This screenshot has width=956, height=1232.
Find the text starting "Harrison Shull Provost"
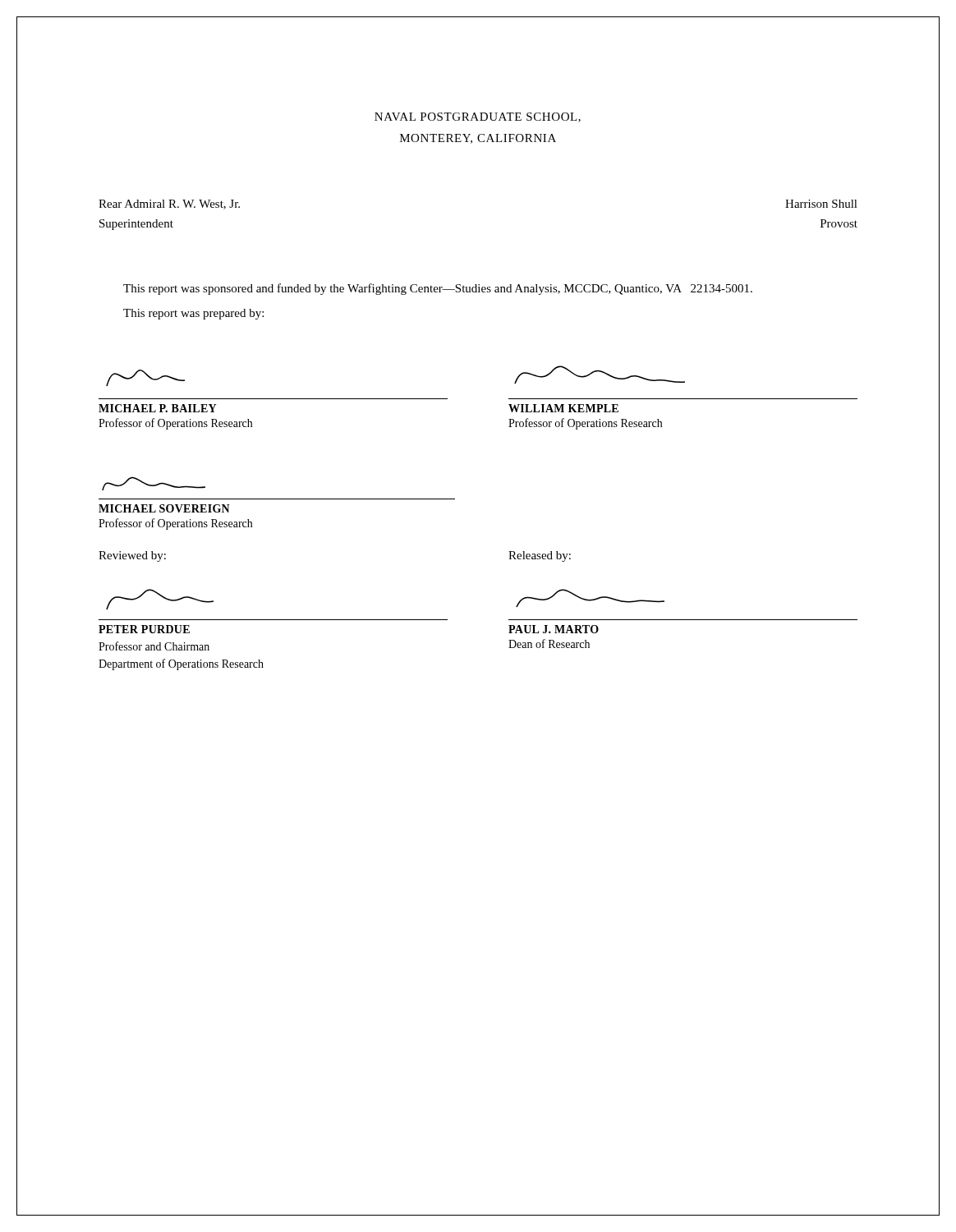coord(821,214)
